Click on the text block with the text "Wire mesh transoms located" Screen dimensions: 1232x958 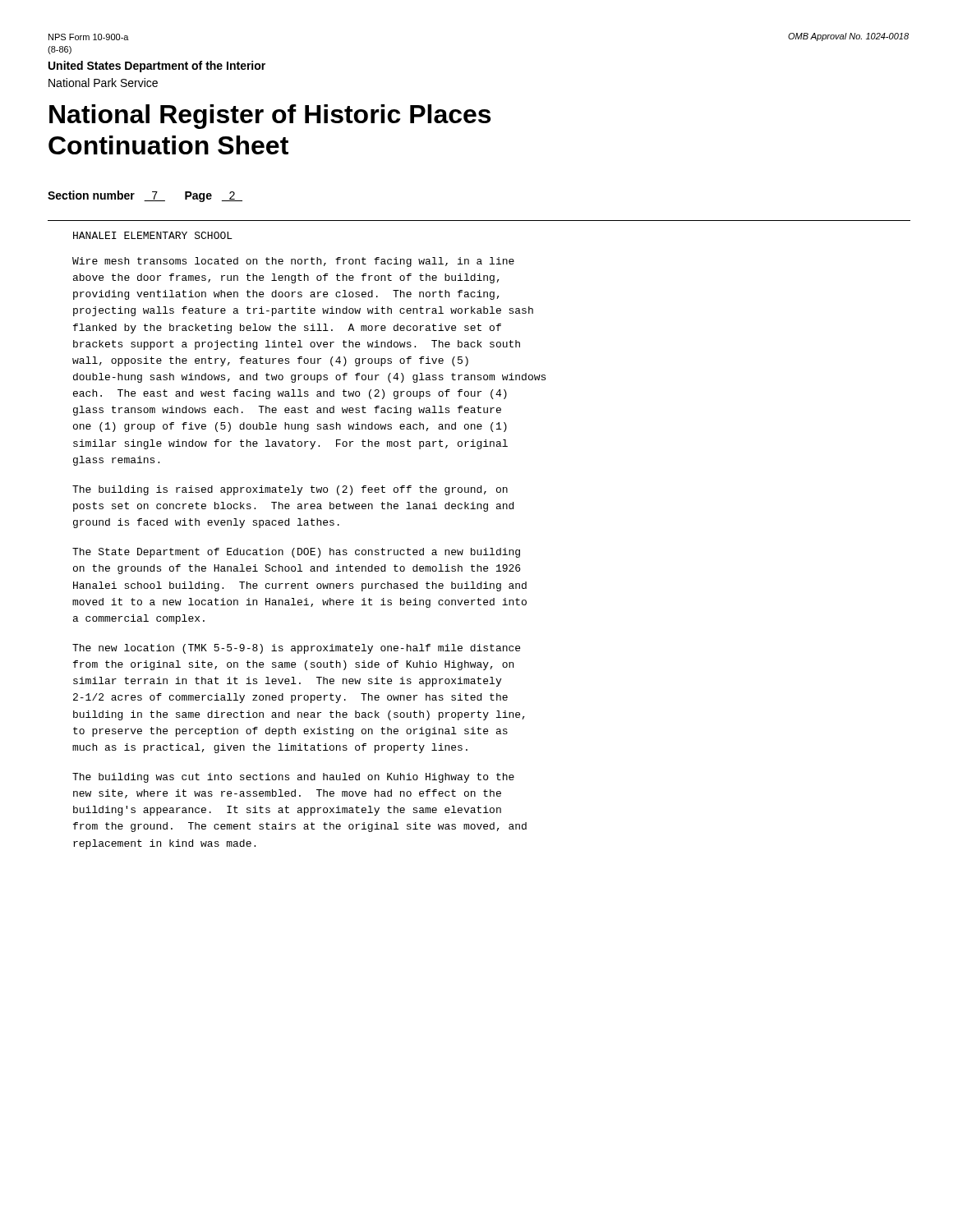(x=309, y=361)
